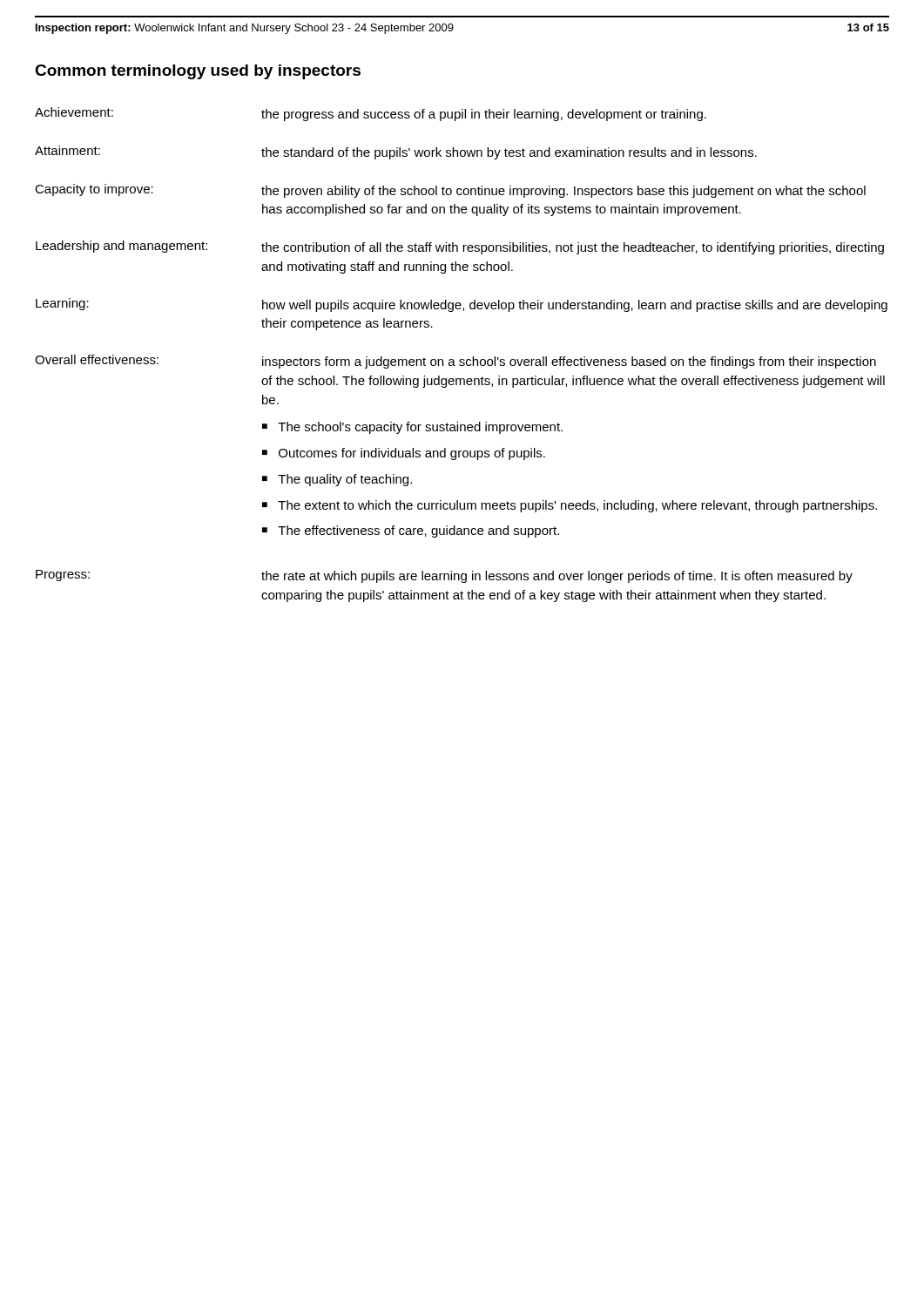Navigate to the region starting "Achievement: the progress and"
The width and height of the screenshot is (924, 1307).
pos(462,114)
